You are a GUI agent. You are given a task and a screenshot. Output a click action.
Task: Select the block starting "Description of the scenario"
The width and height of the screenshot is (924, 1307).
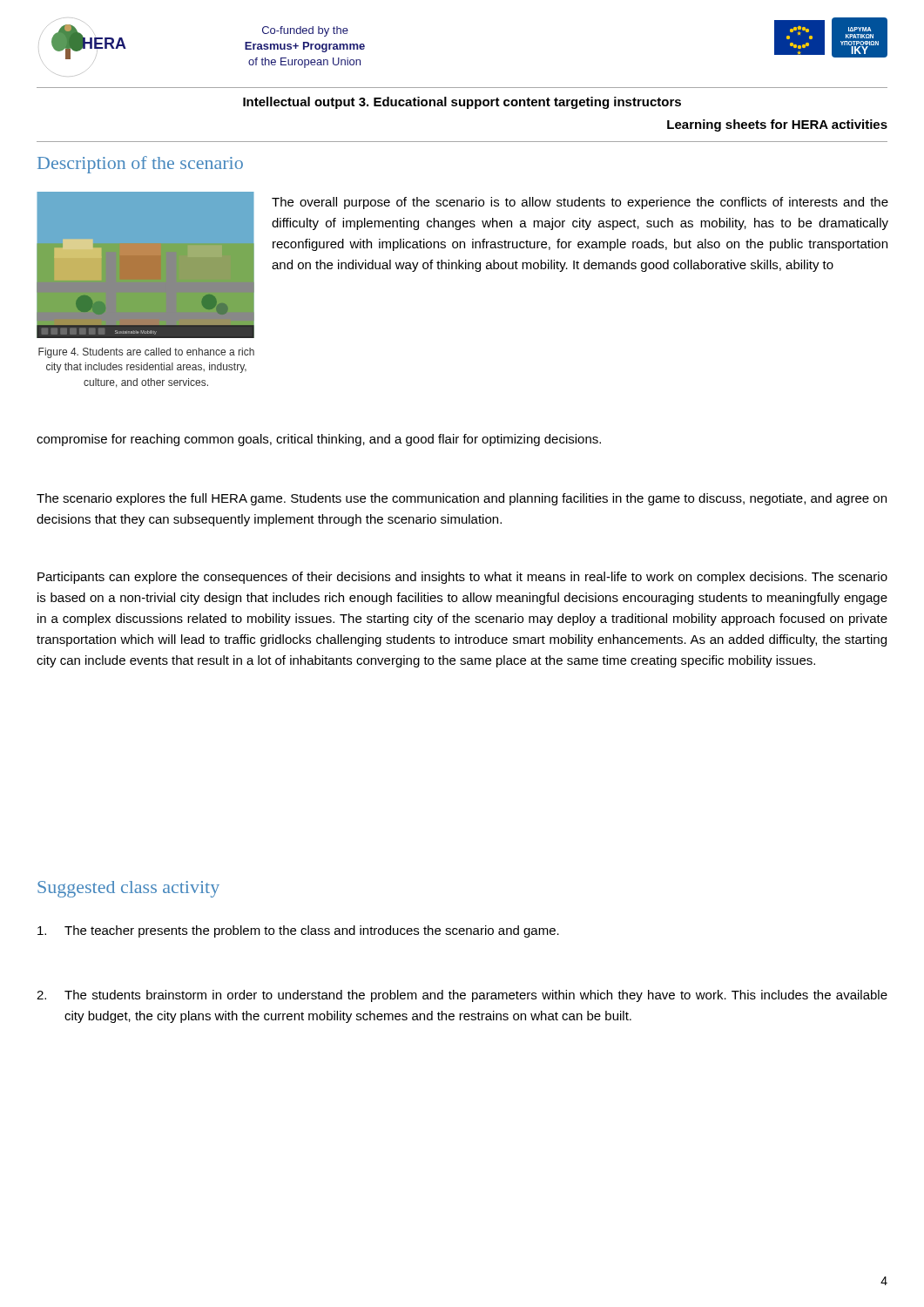point(140,163)
